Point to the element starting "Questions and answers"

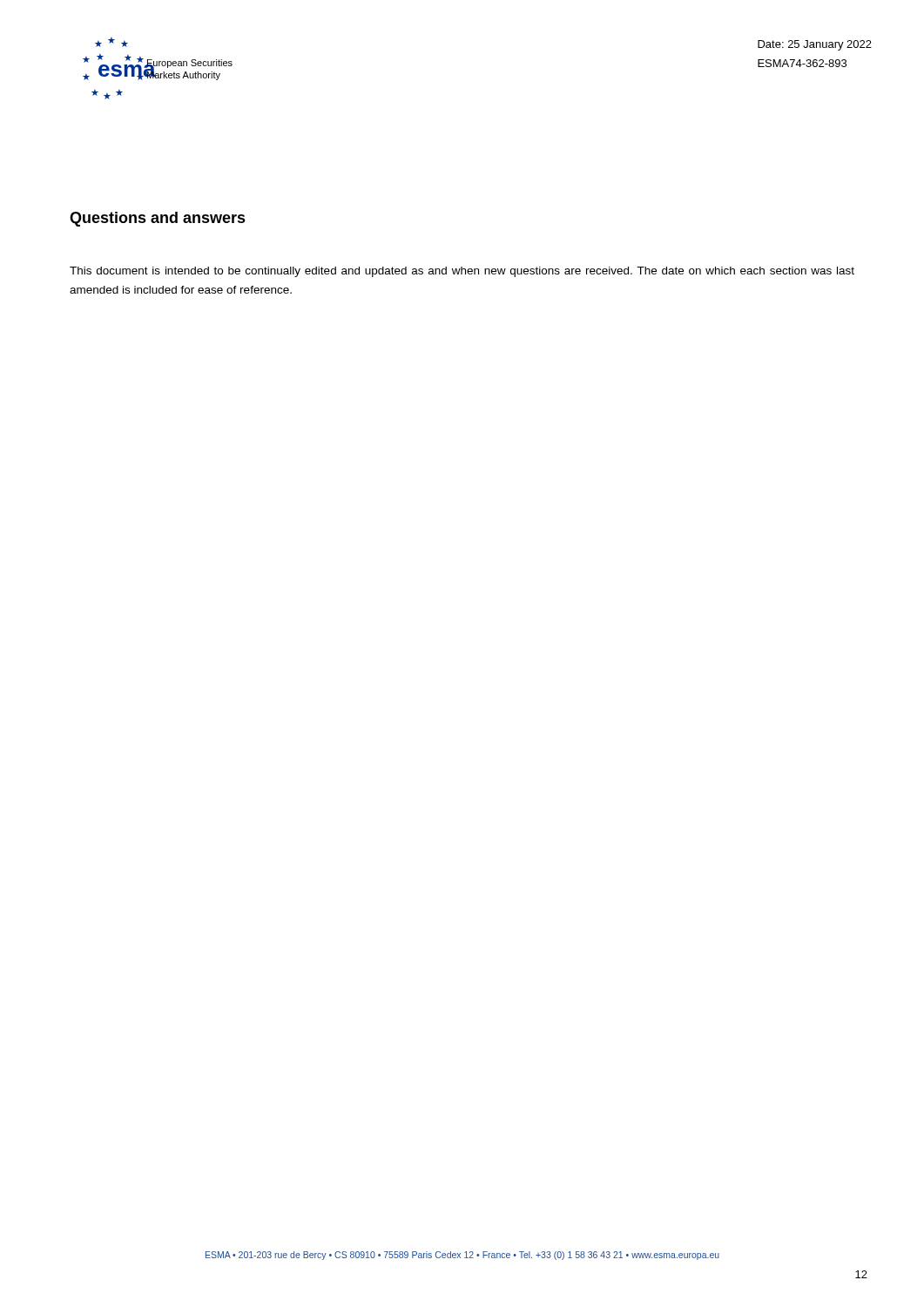pos(158,219)
